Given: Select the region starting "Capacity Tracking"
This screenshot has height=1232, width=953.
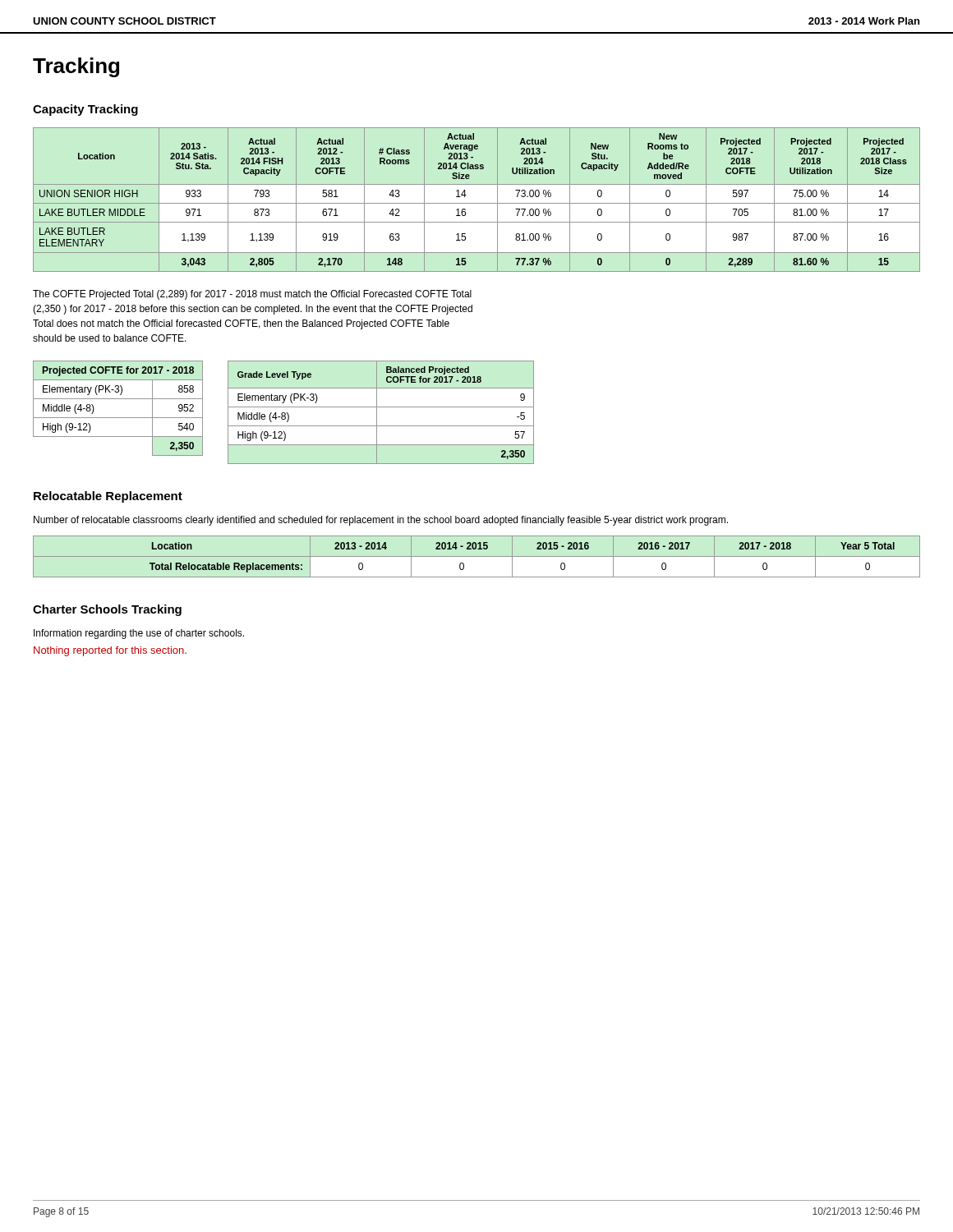Looking at the screenshot, I should coord(85,110).
